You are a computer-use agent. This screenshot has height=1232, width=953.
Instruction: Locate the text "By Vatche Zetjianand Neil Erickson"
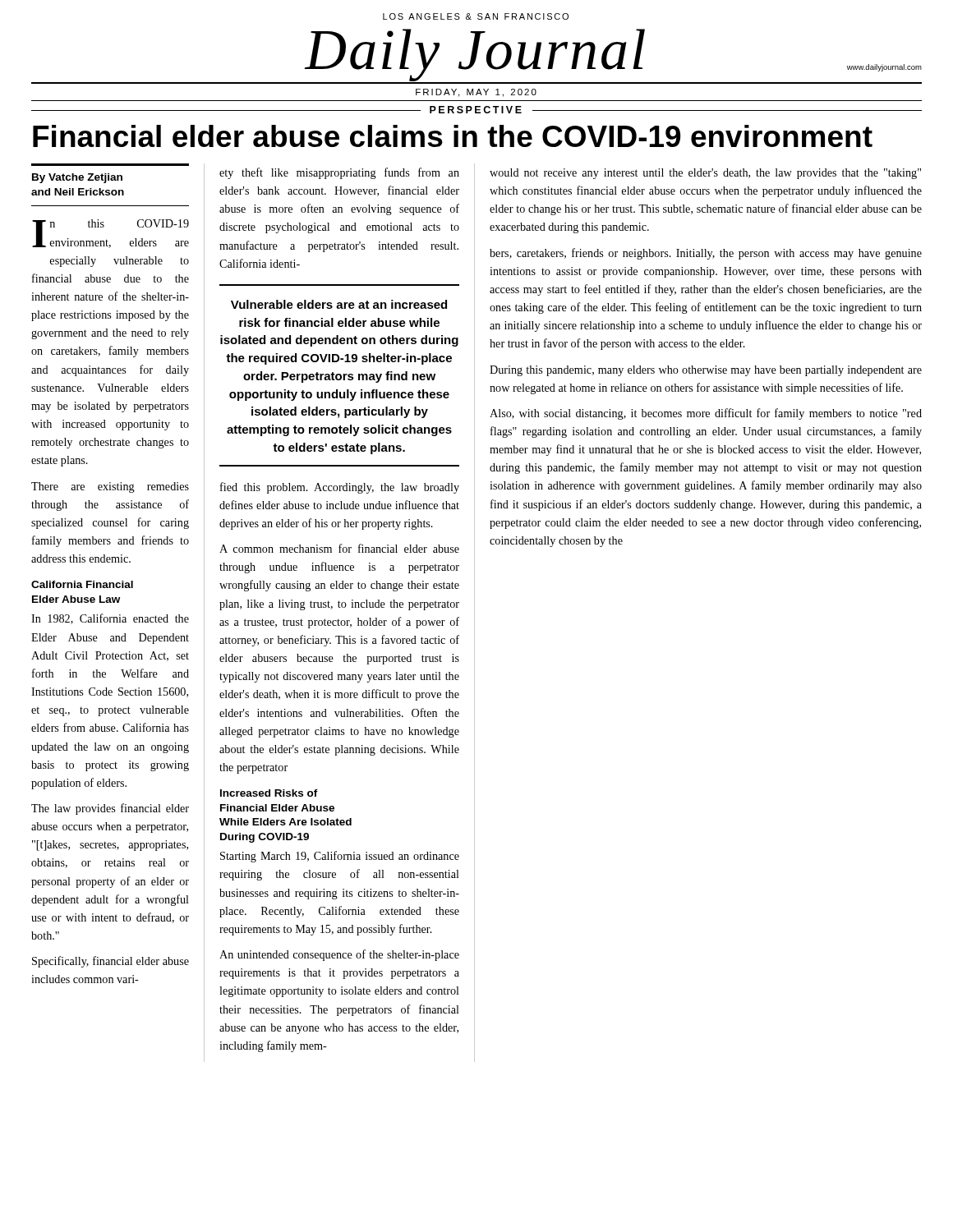coord(110,188)
